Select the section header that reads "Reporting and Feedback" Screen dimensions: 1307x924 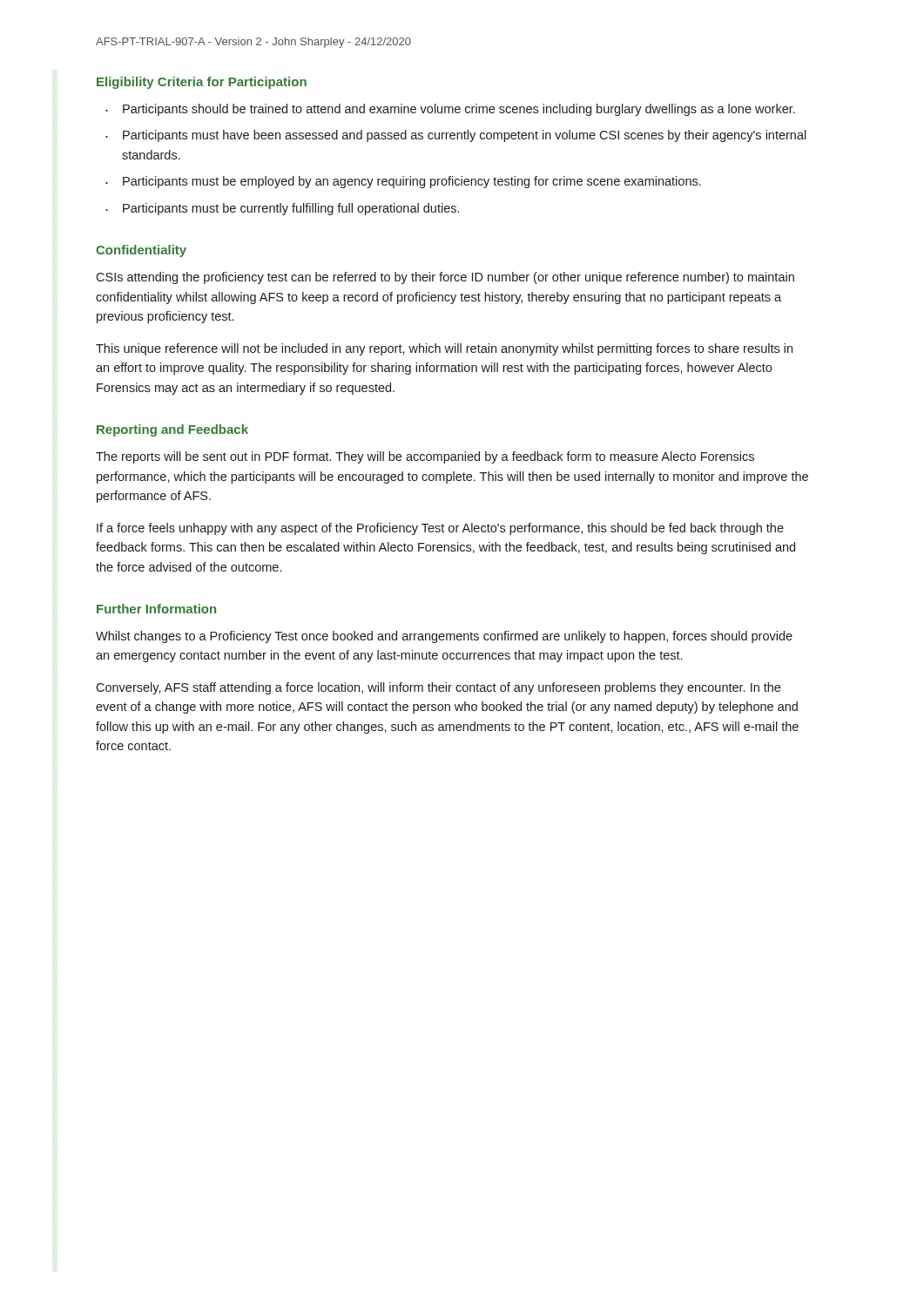(x=172, y=429)
